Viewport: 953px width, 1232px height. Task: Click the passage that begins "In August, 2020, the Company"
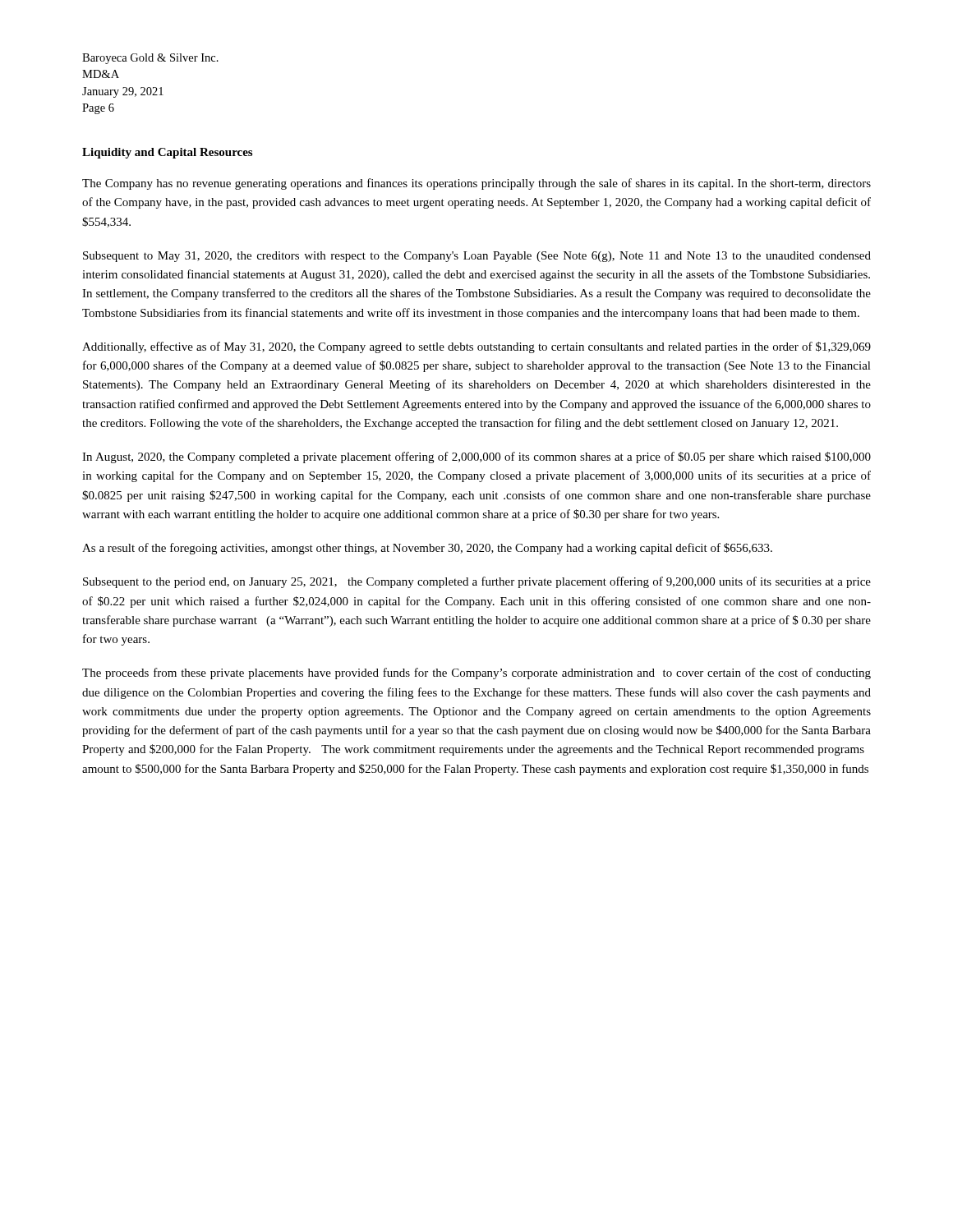[x=476, y=485]
